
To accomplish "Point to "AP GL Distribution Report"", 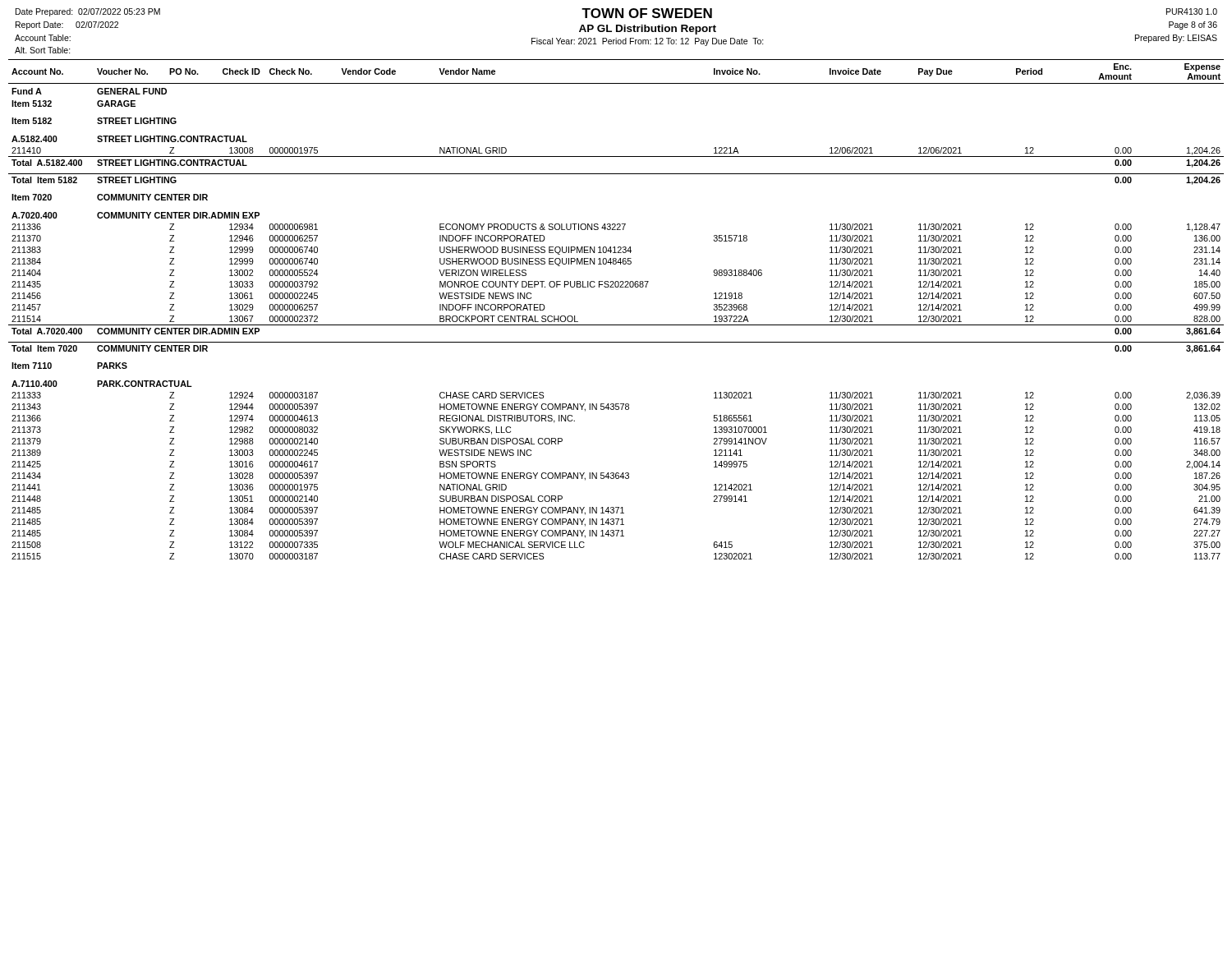I will click(x=647, y=28).
